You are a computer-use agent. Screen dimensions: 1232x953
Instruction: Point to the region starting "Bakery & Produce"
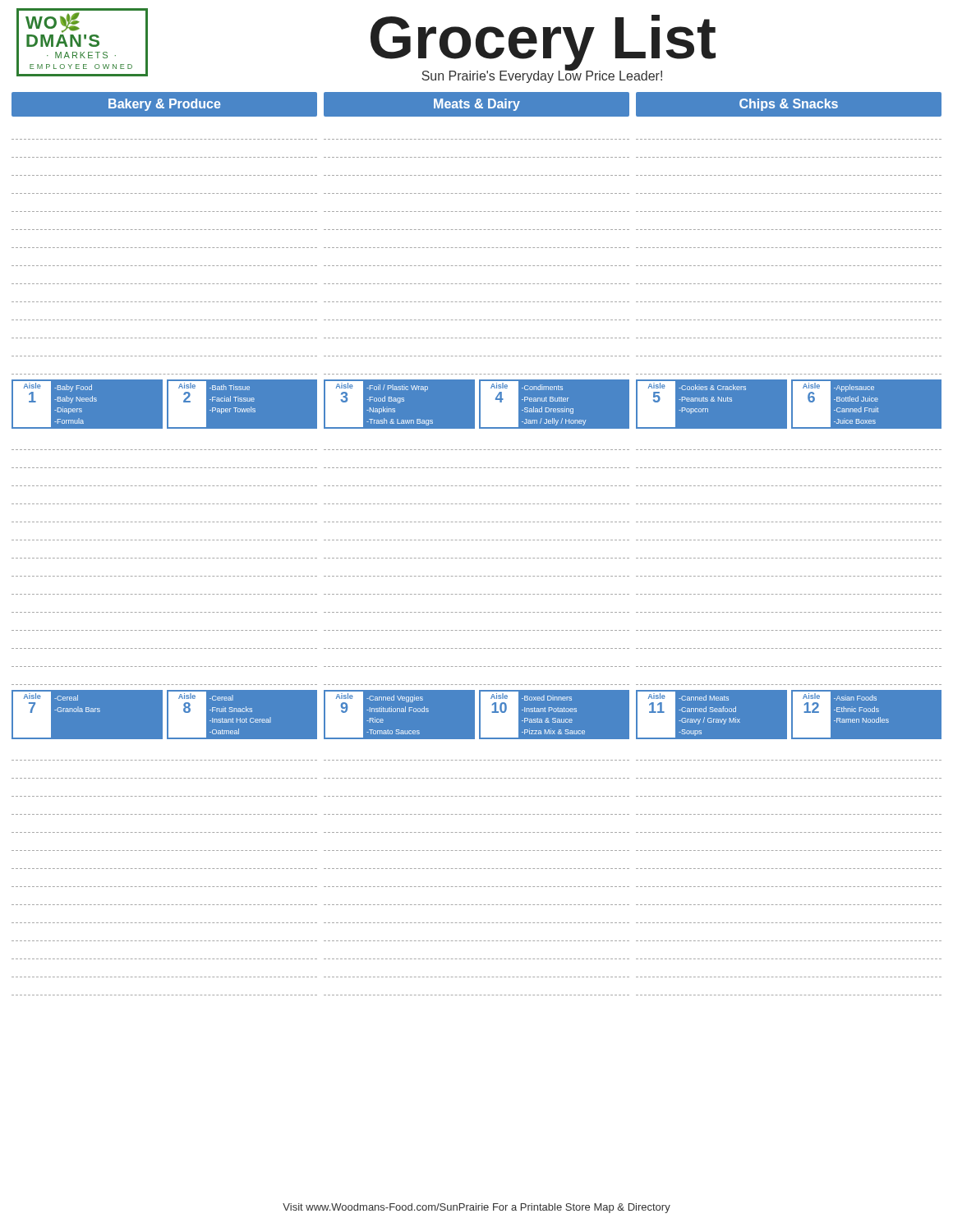(x=164, y=104)
